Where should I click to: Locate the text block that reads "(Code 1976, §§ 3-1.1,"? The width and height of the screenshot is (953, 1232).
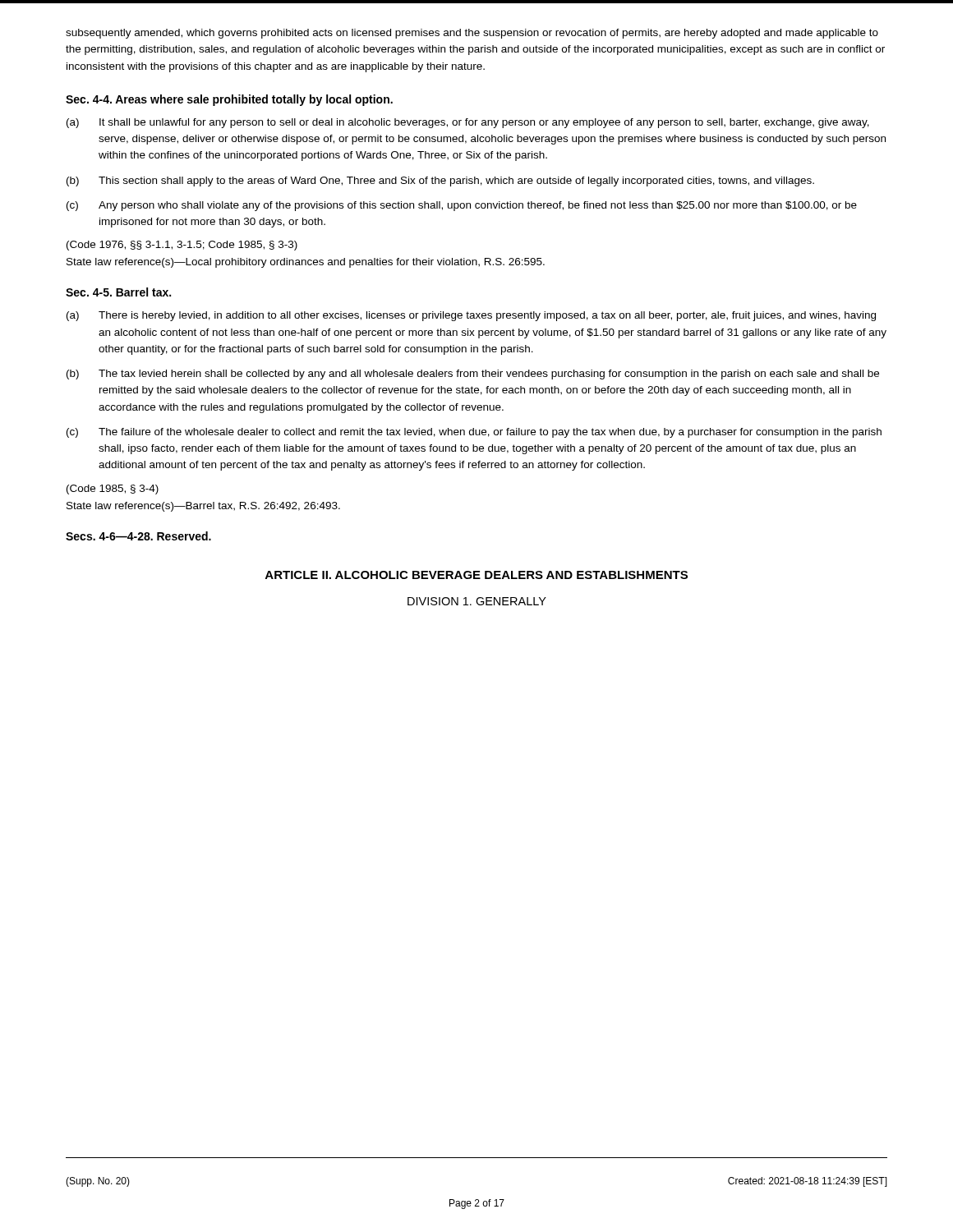182,245
